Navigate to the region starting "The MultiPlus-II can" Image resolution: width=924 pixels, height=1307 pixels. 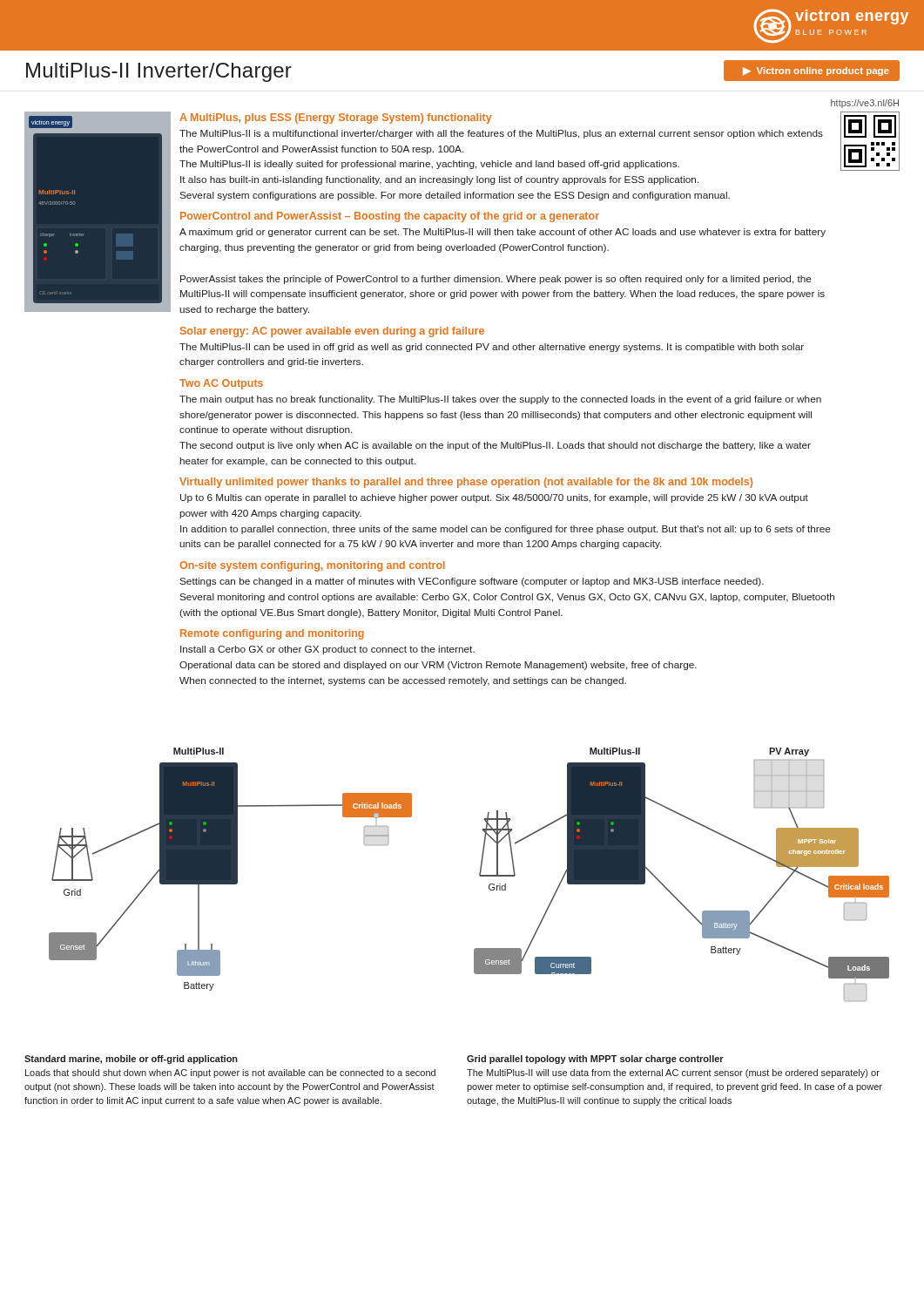point(492,354)
